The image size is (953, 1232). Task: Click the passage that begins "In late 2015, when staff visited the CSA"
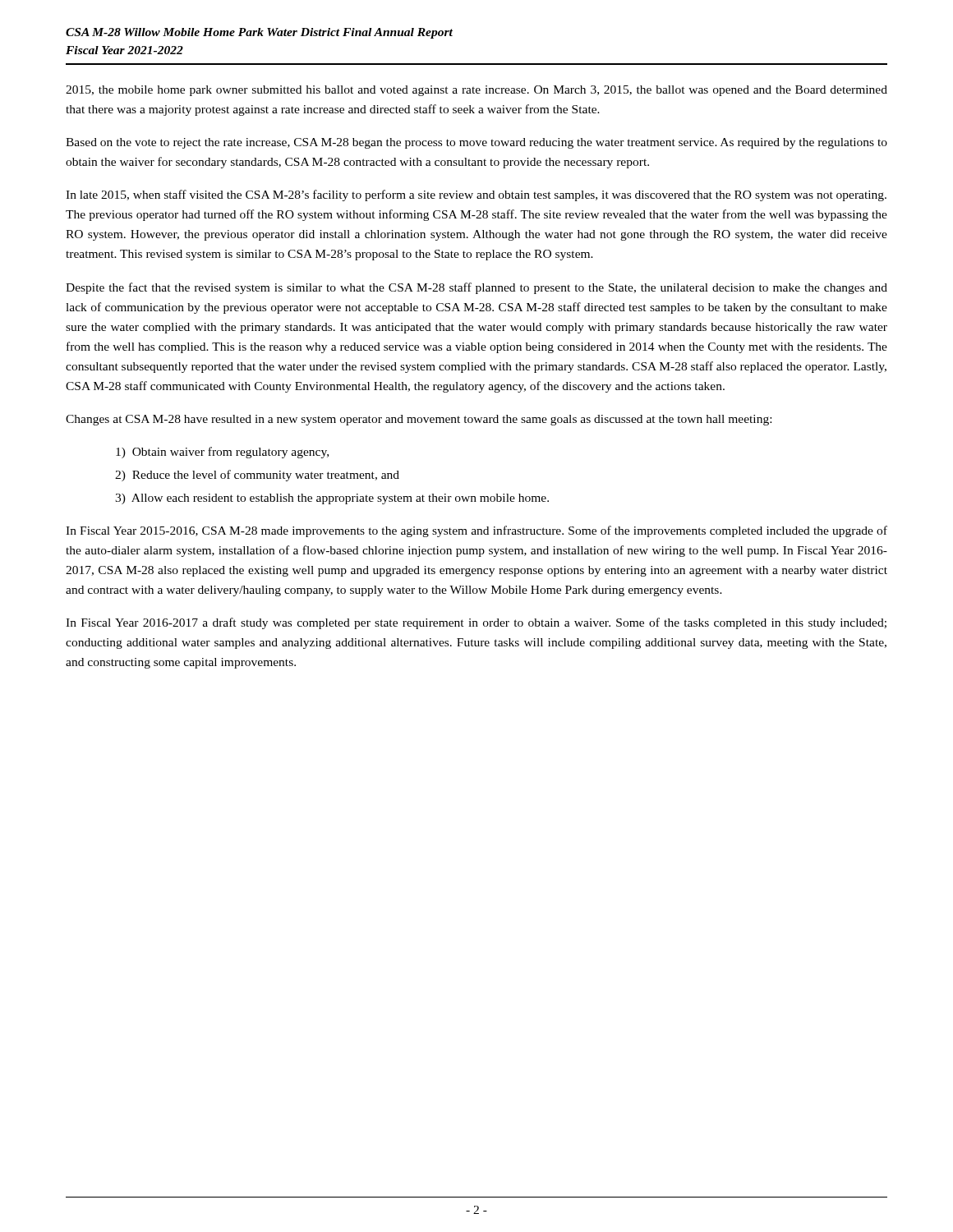click(x=476, y=225)
